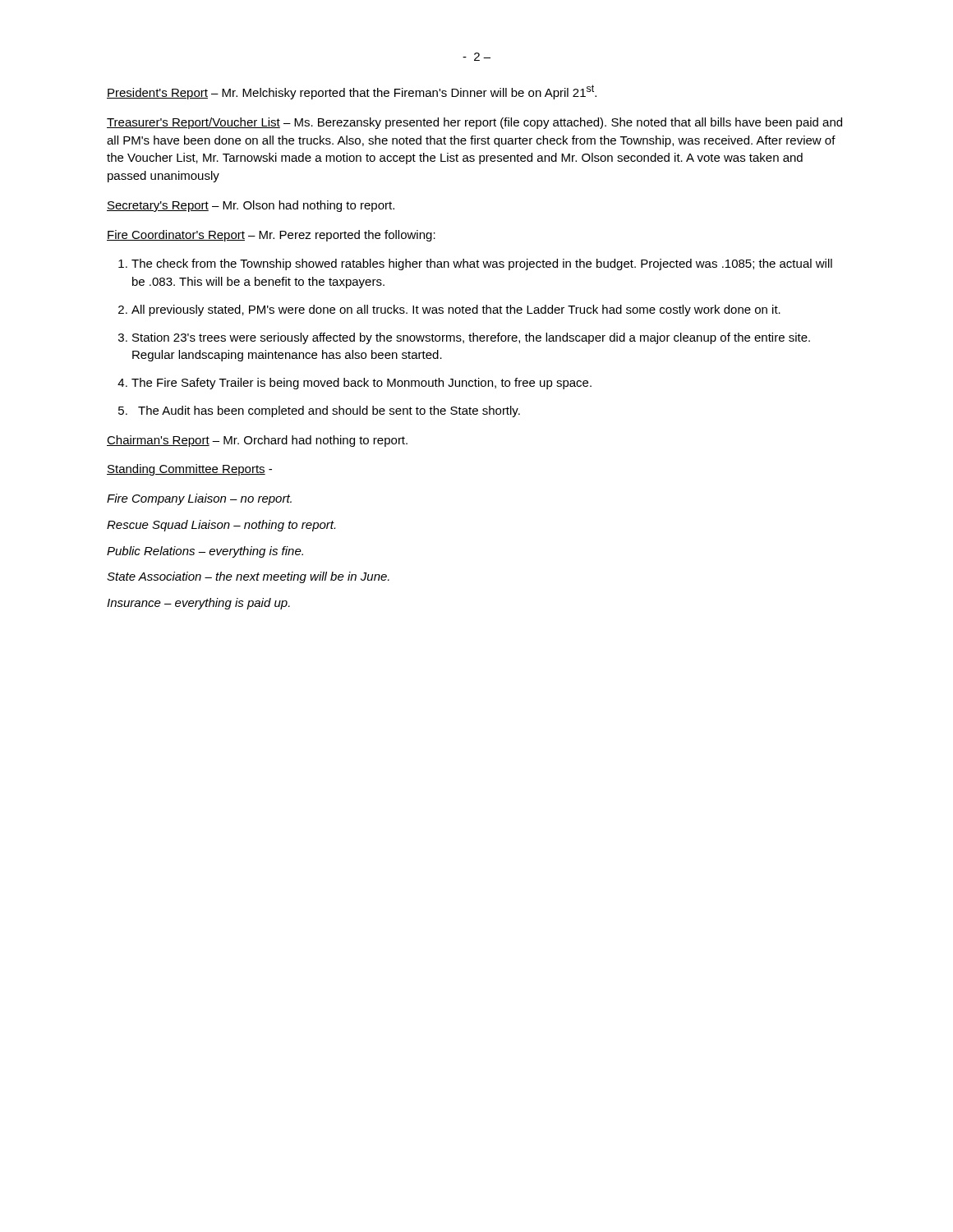Find the block on this page that starts "Treasurer's Report/Voucher List – Ms. Berezansky presented"
The height and width of the screenshot is (1232, 953).
[475, 149]
